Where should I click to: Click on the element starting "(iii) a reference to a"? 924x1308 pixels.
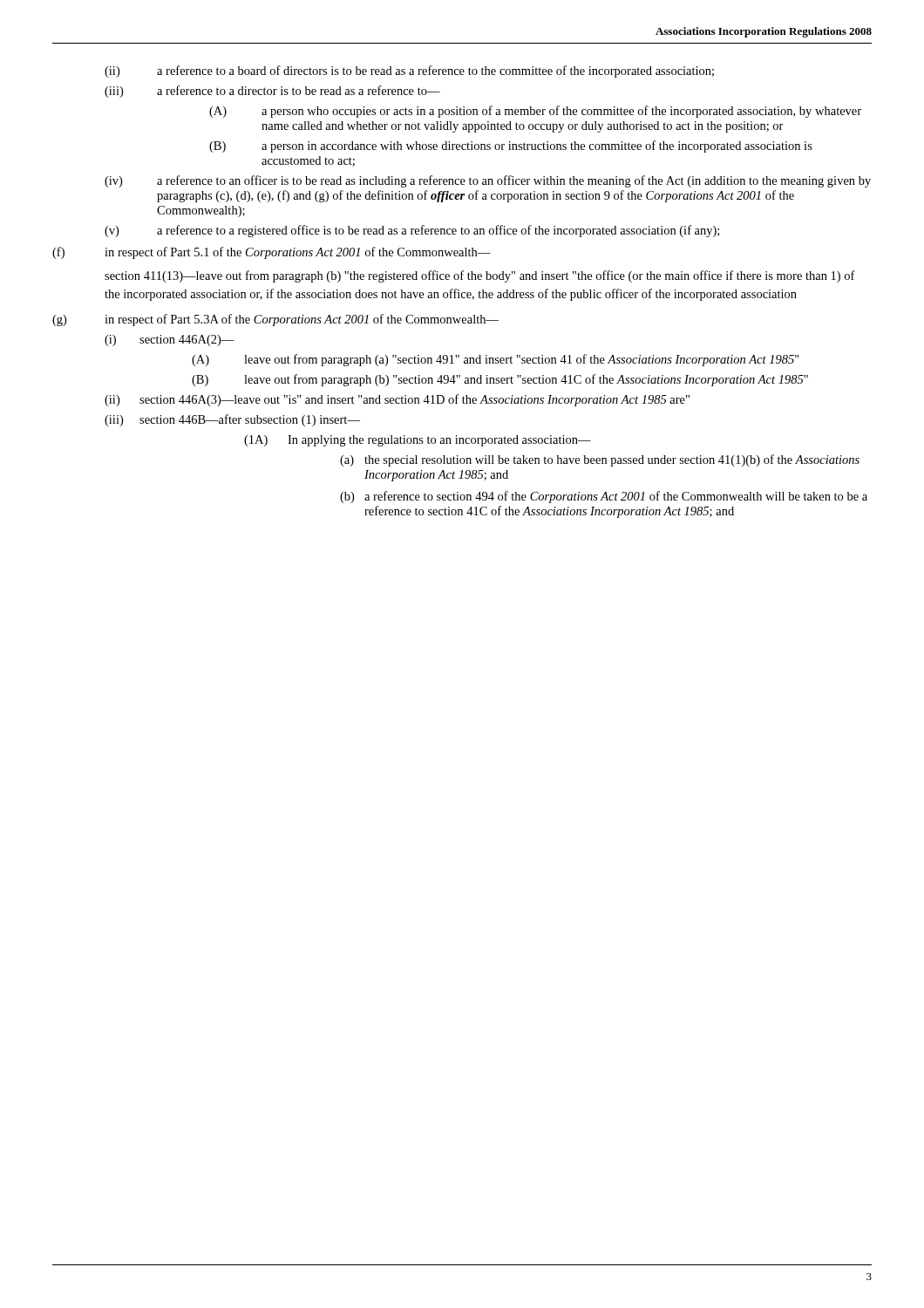tap(272, 92)
